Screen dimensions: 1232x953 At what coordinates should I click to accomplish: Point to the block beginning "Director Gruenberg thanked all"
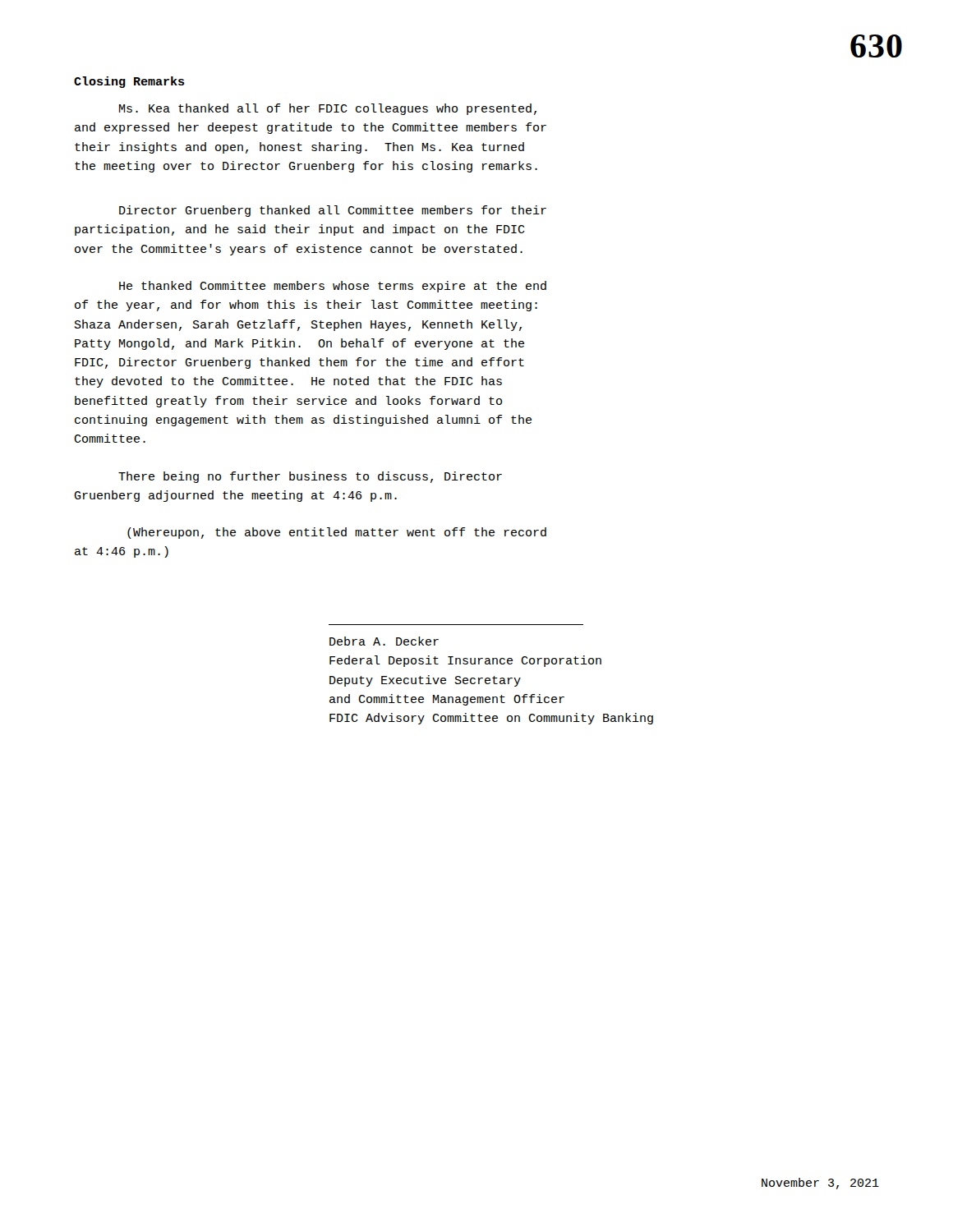311,231
